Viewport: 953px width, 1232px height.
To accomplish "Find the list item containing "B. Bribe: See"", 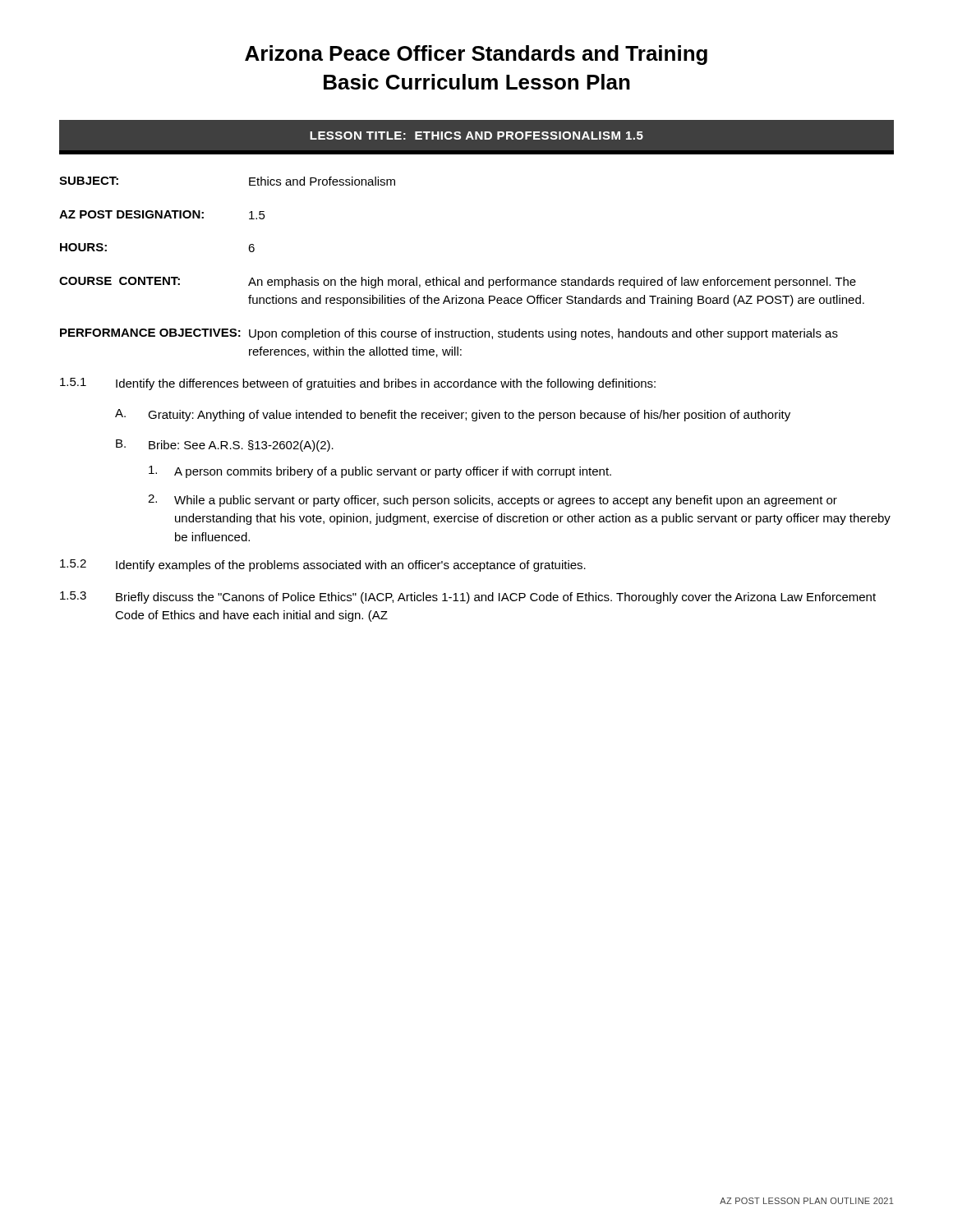I will [x=225, y=446].
